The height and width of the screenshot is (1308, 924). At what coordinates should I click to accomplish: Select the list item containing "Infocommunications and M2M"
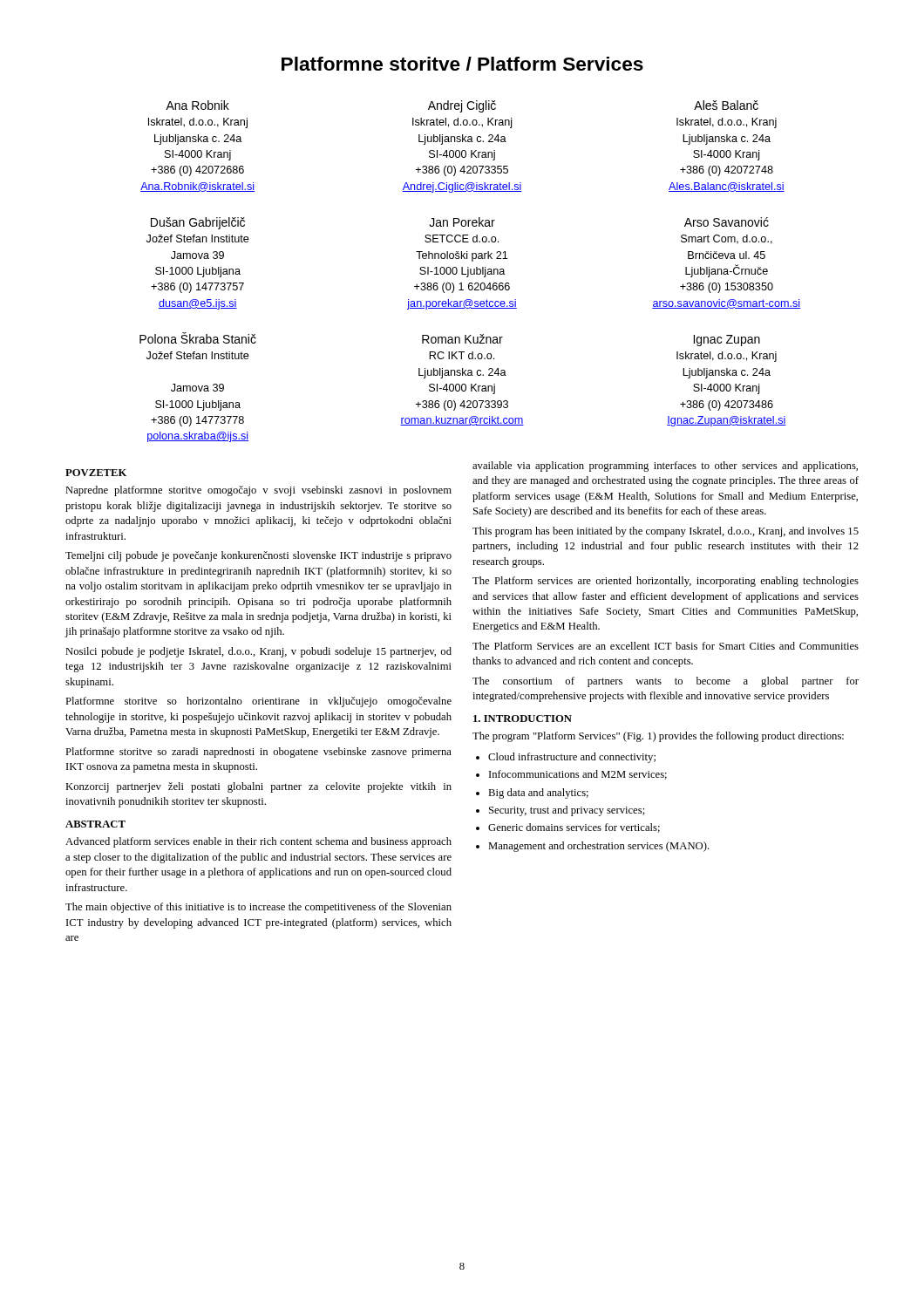click(578, 775)
